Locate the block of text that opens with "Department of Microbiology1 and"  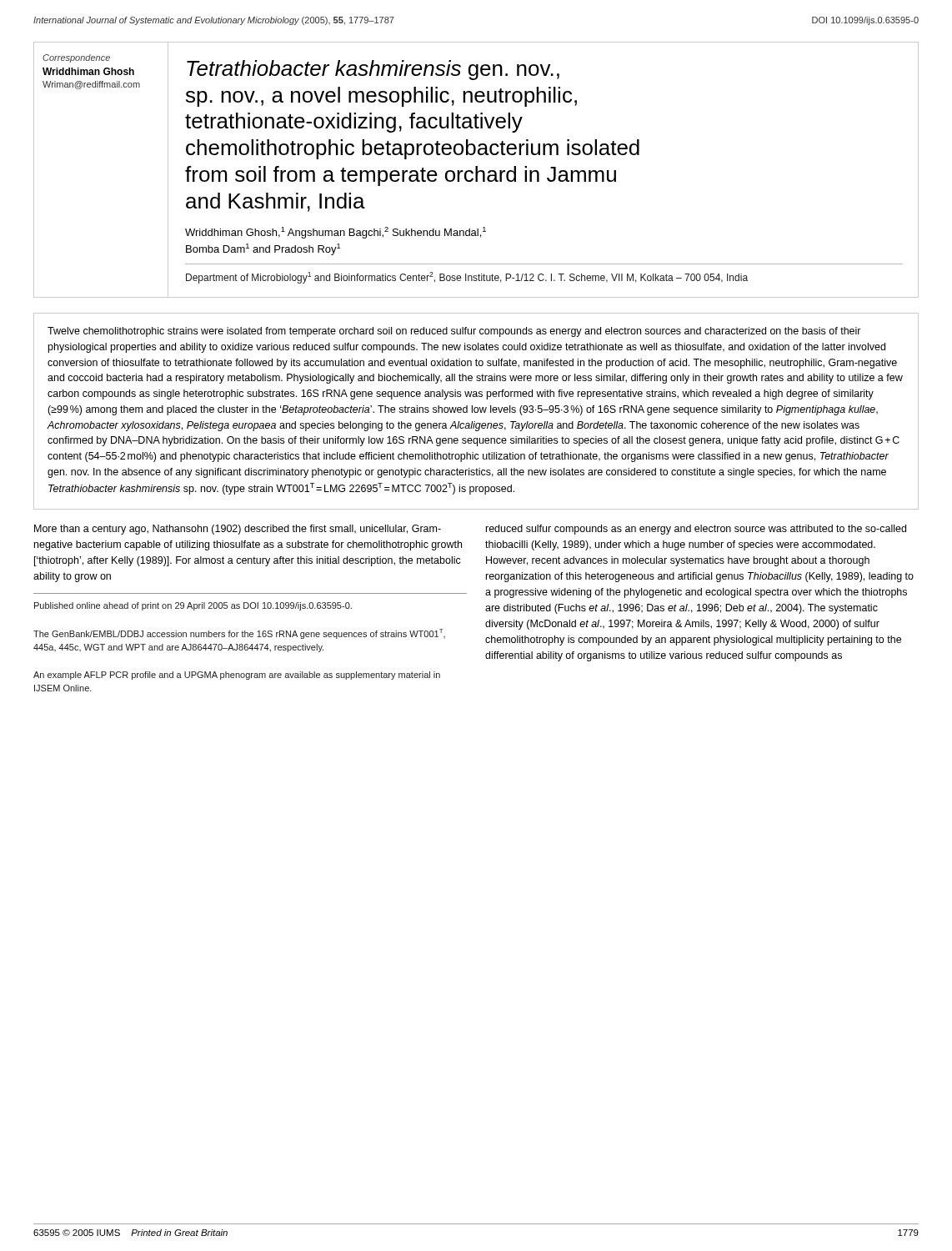466,277
